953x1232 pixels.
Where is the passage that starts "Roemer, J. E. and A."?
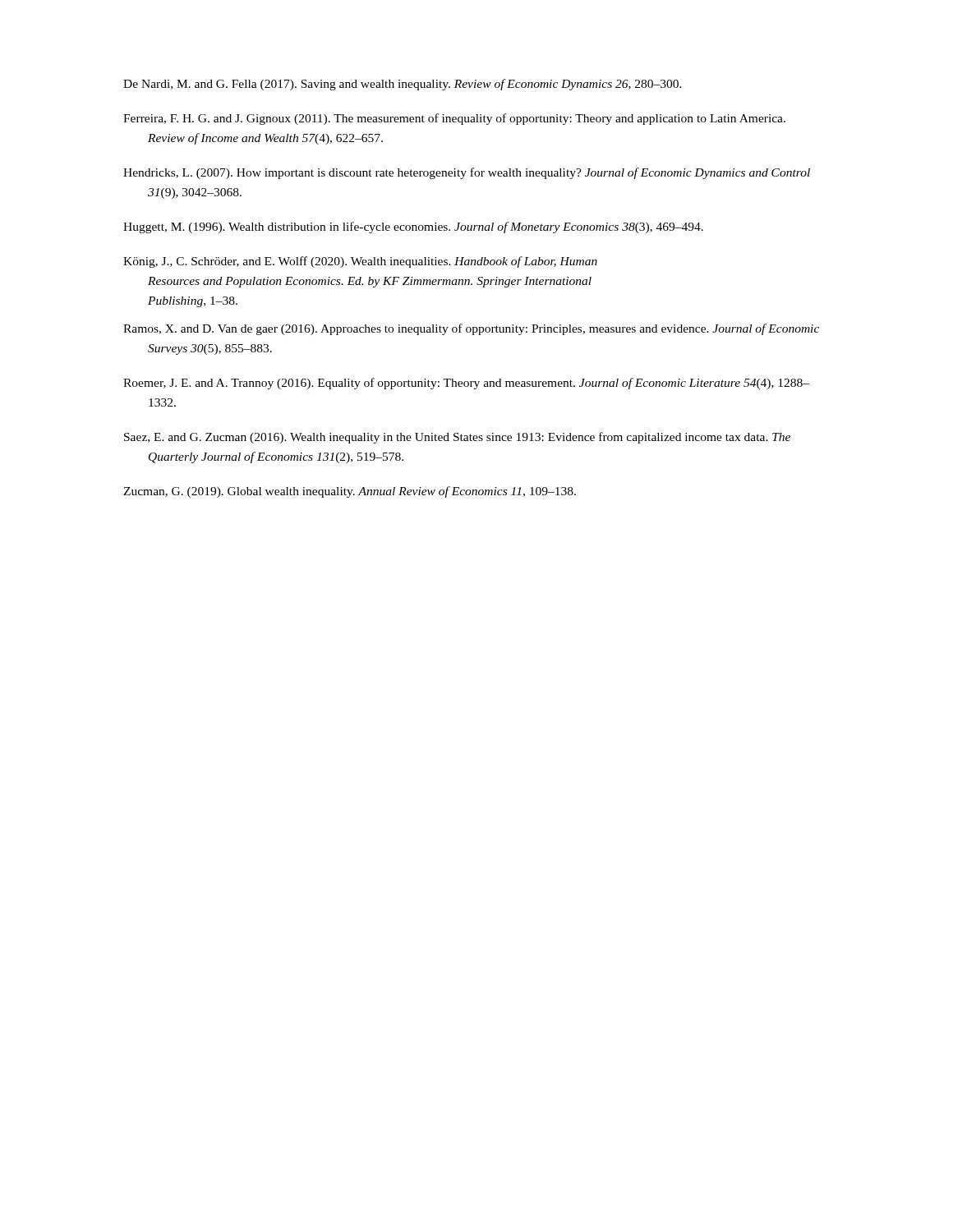click(466, 392)
